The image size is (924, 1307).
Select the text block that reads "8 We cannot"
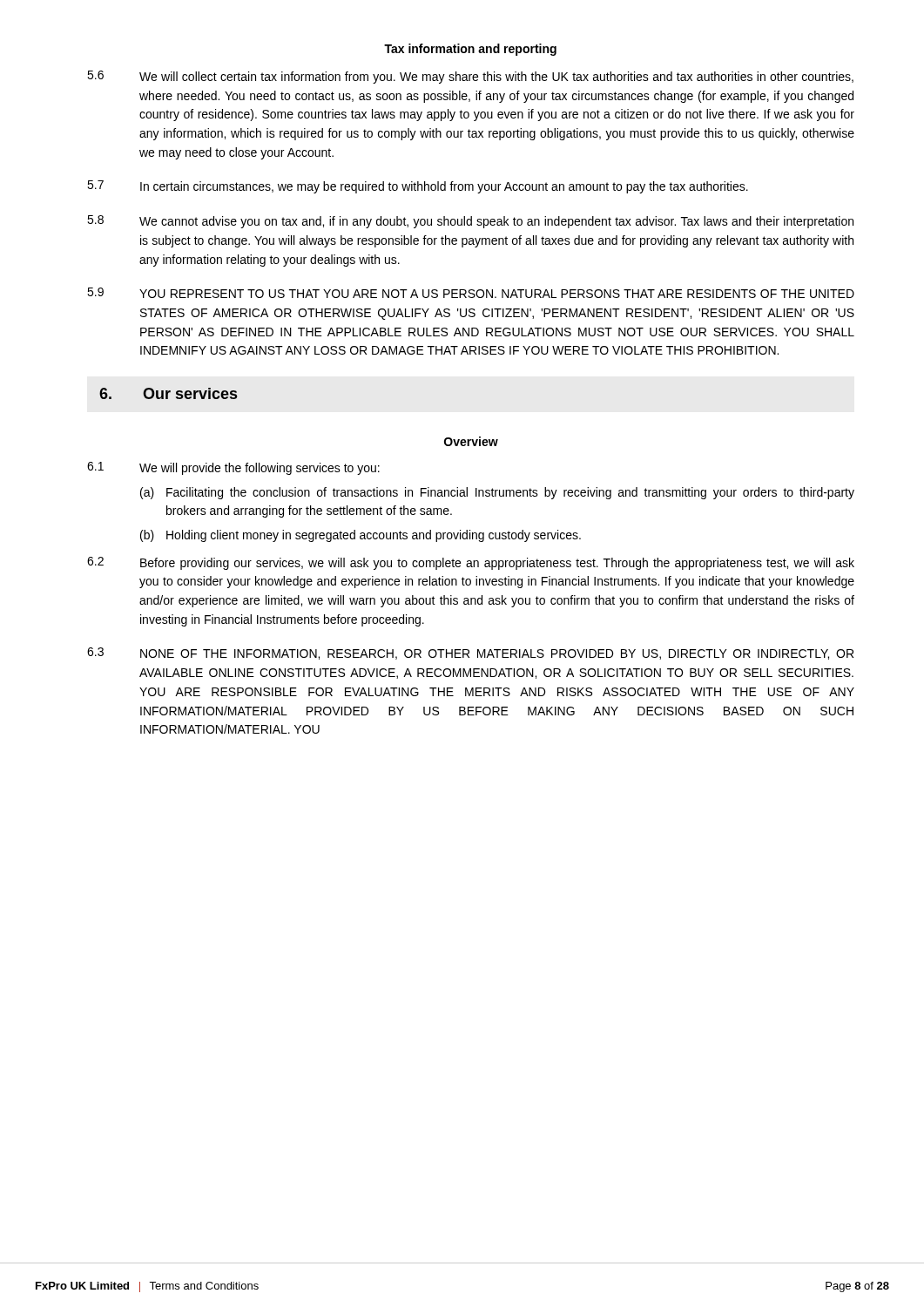point(471,241)
